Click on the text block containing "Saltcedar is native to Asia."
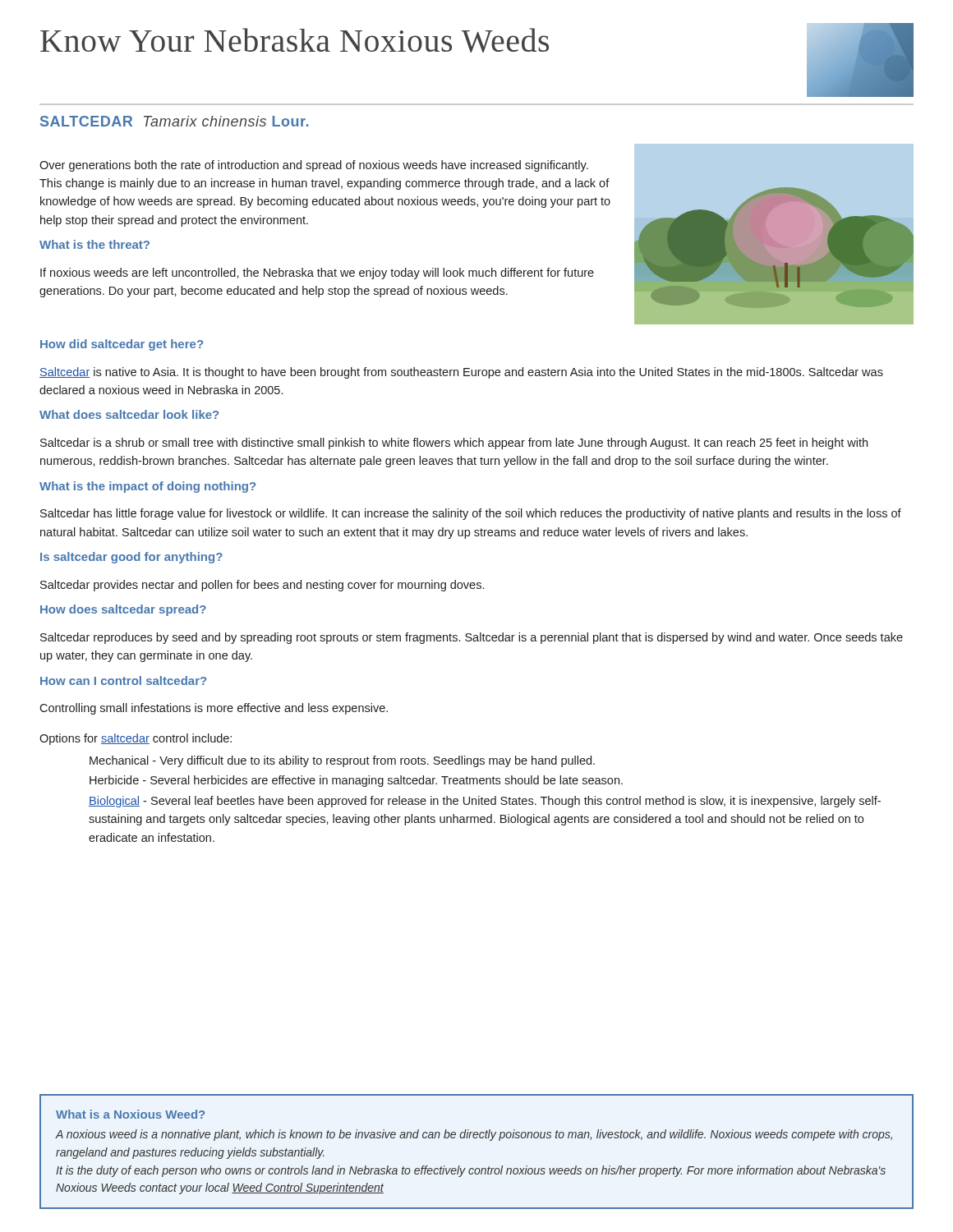 click(476, 381)
